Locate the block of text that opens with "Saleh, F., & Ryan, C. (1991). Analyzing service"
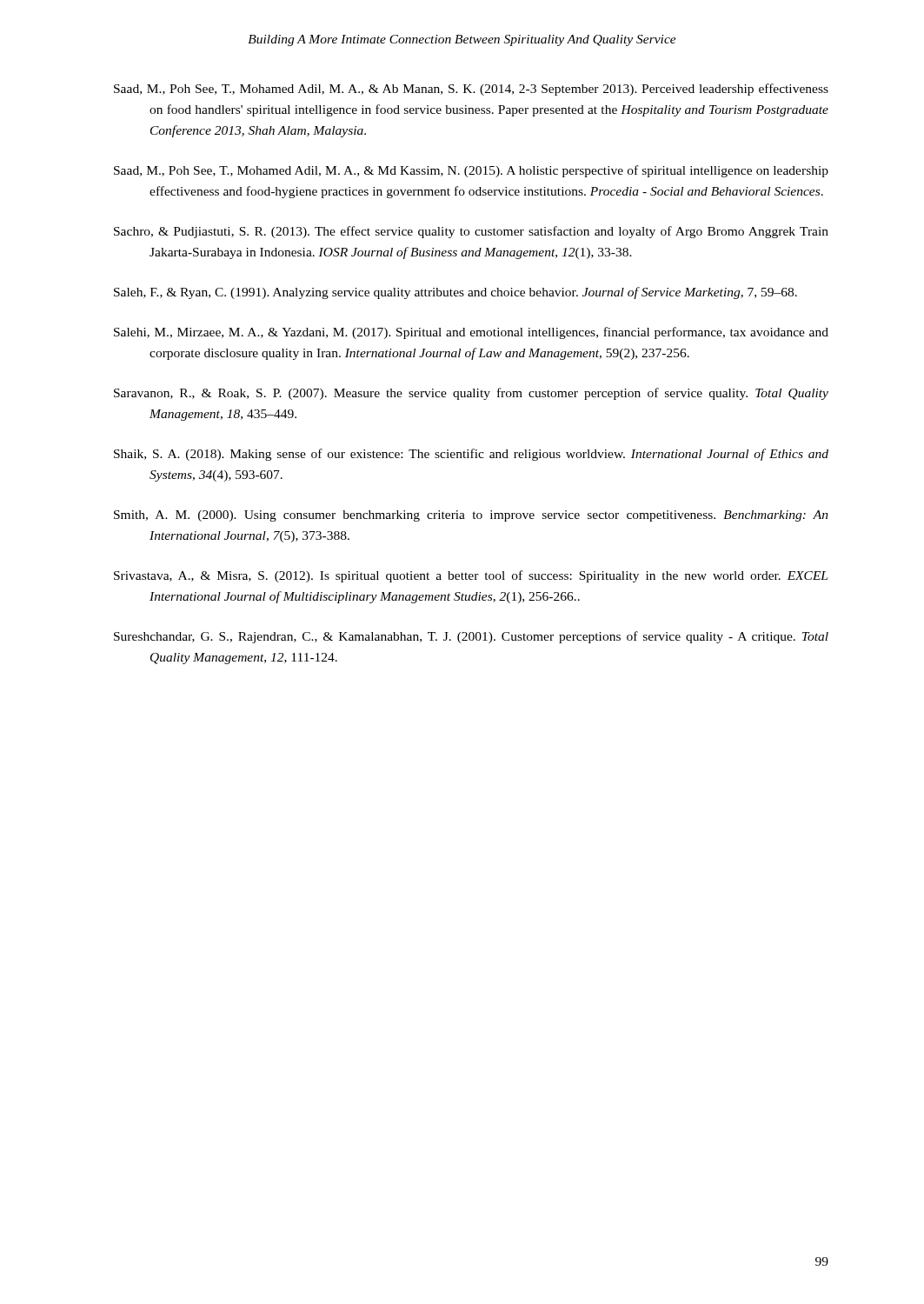This screenshot has height=1304, width=924. (471, 292)
